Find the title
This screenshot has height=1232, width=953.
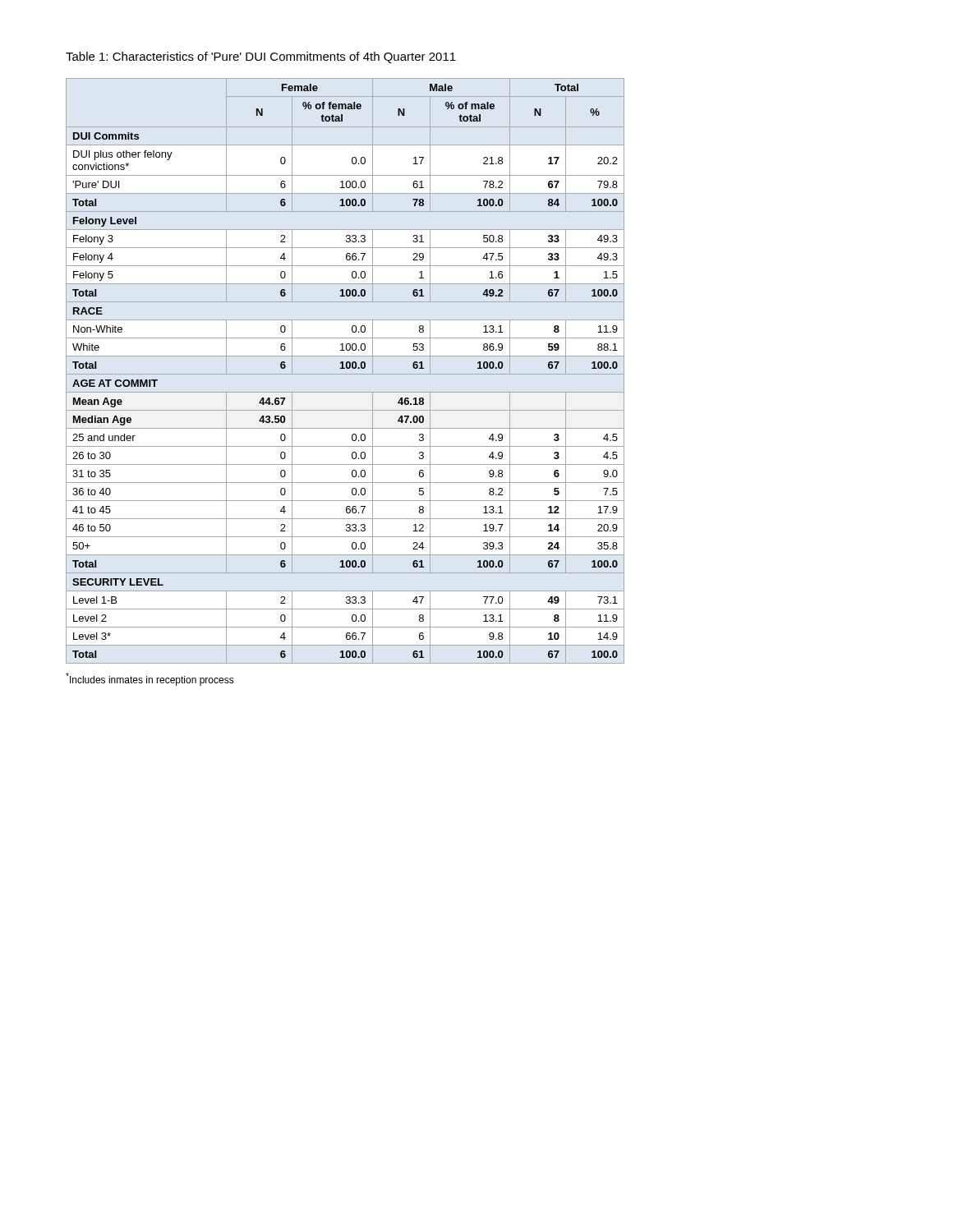coord(261,56)
